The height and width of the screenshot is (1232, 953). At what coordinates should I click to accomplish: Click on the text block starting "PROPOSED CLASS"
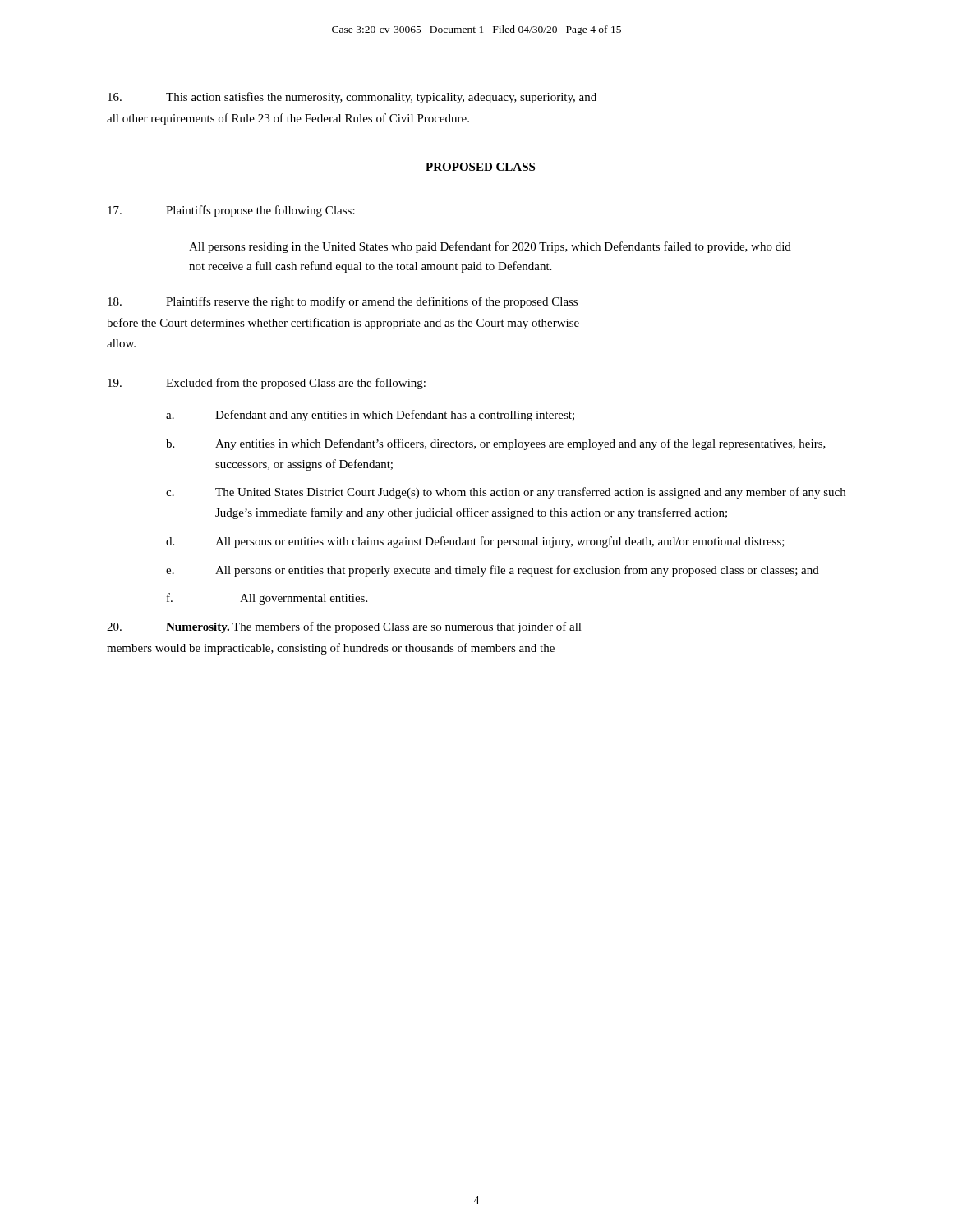click(481, 167)
